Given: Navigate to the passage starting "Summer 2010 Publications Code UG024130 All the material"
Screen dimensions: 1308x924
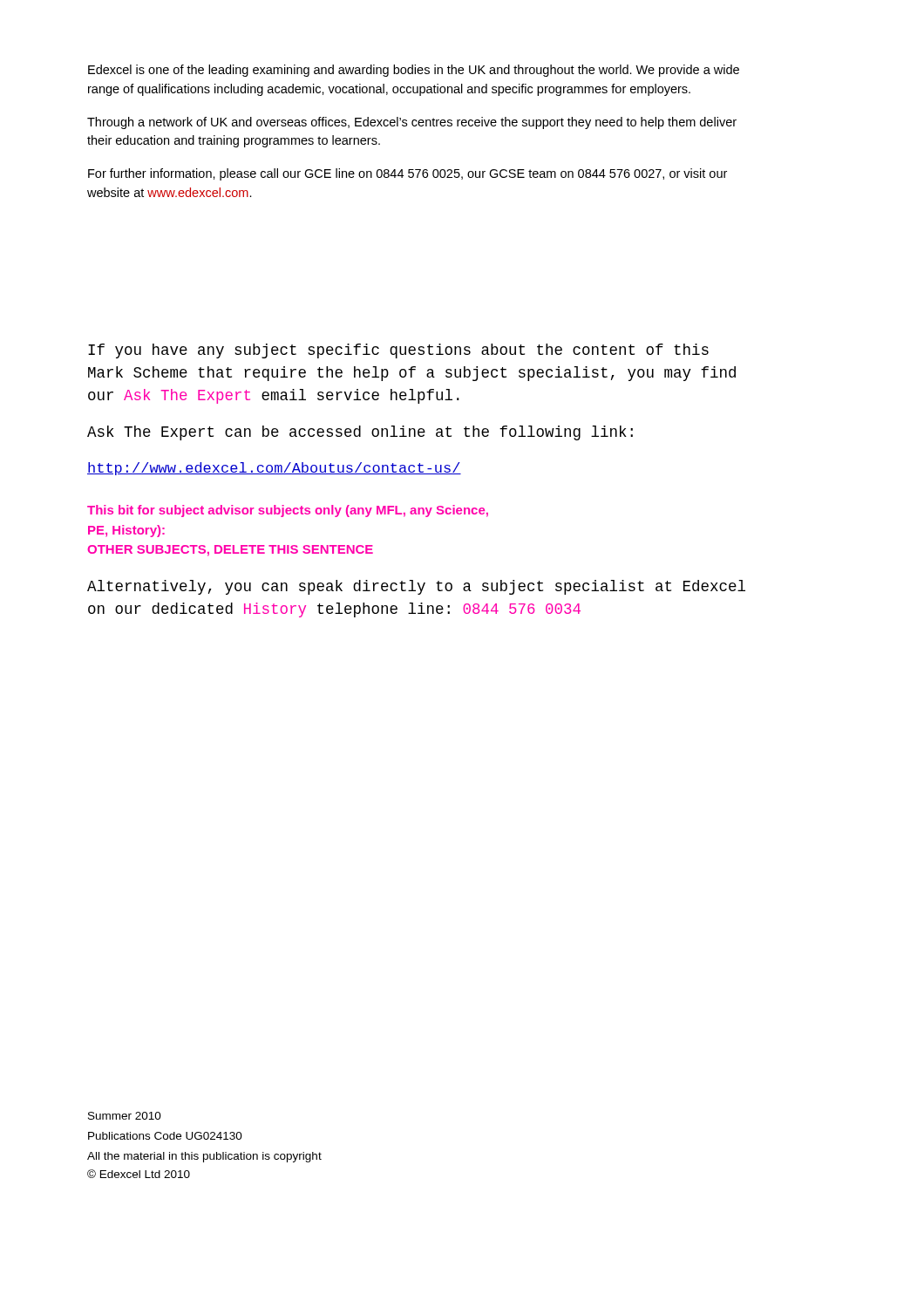Looking at the screenshot, I should point(125,1116).
